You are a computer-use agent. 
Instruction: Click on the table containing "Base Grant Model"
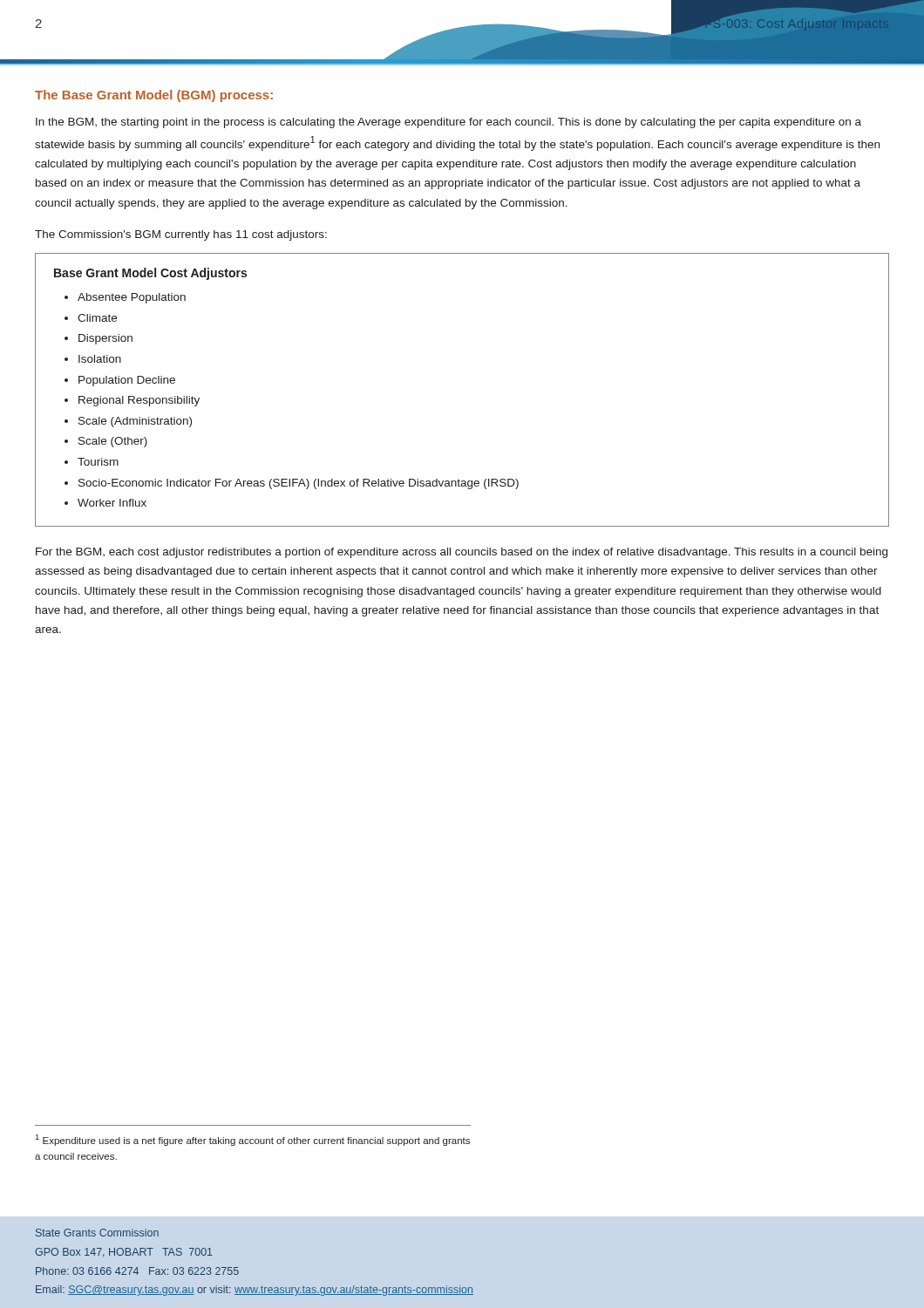coord(462,390)
